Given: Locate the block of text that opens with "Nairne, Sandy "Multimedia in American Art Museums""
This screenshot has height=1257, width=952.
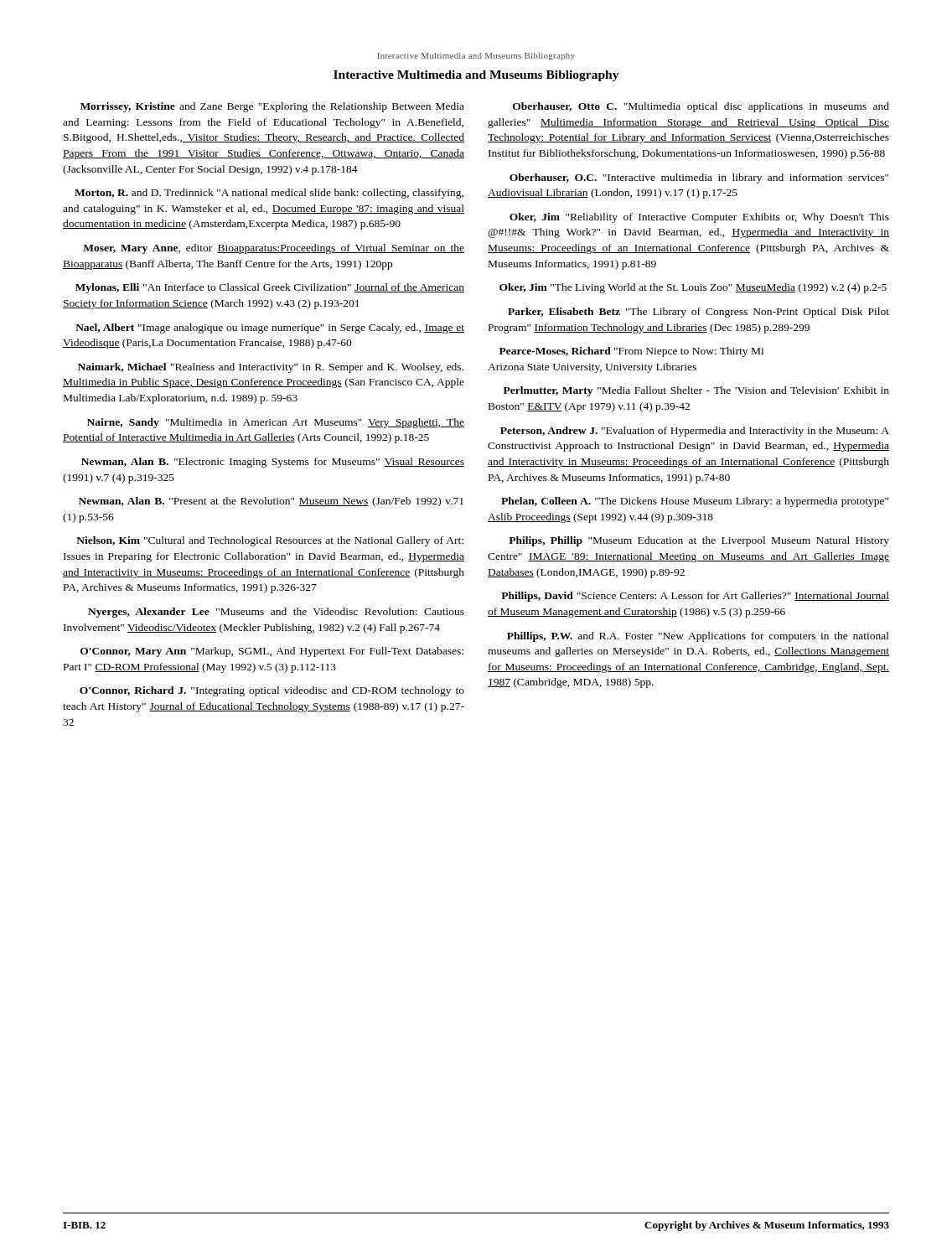Looking at the screenshot, I should pos(264,429).
